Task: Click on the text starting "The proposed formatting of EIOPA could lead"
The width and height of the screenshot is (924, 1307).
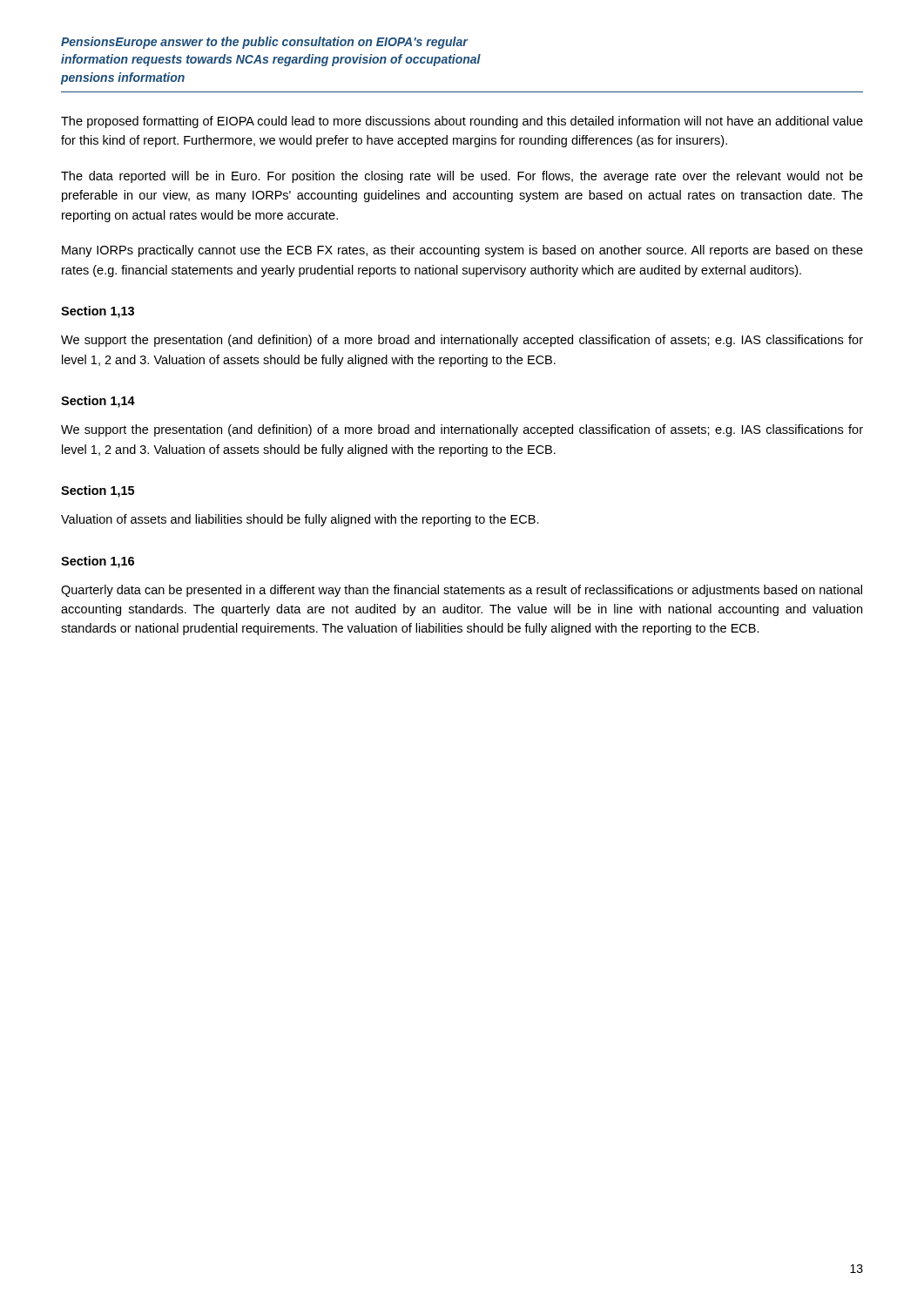Action: pos(462,131)
